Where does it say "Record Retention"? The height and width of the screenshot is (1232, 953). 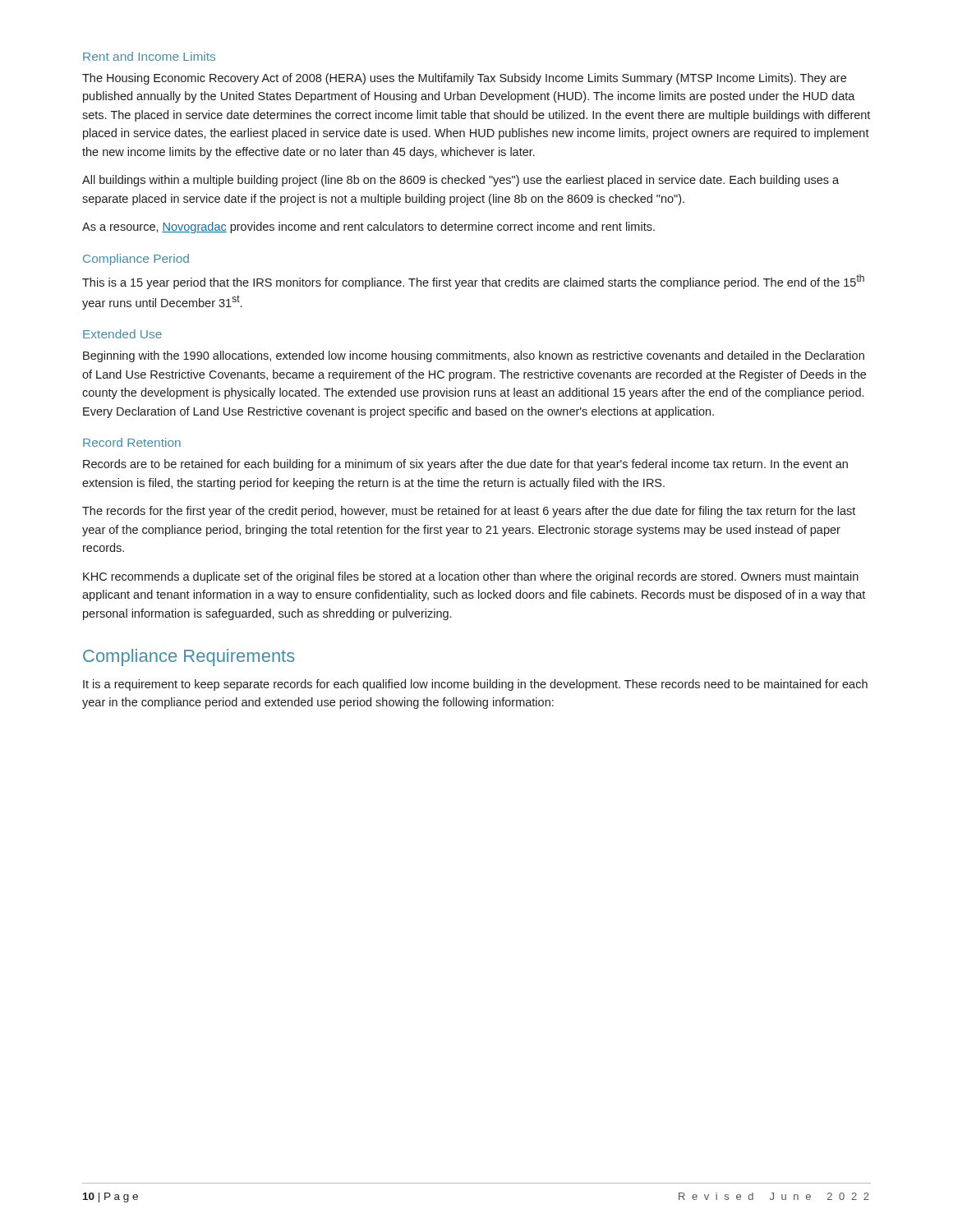point(132,442)
